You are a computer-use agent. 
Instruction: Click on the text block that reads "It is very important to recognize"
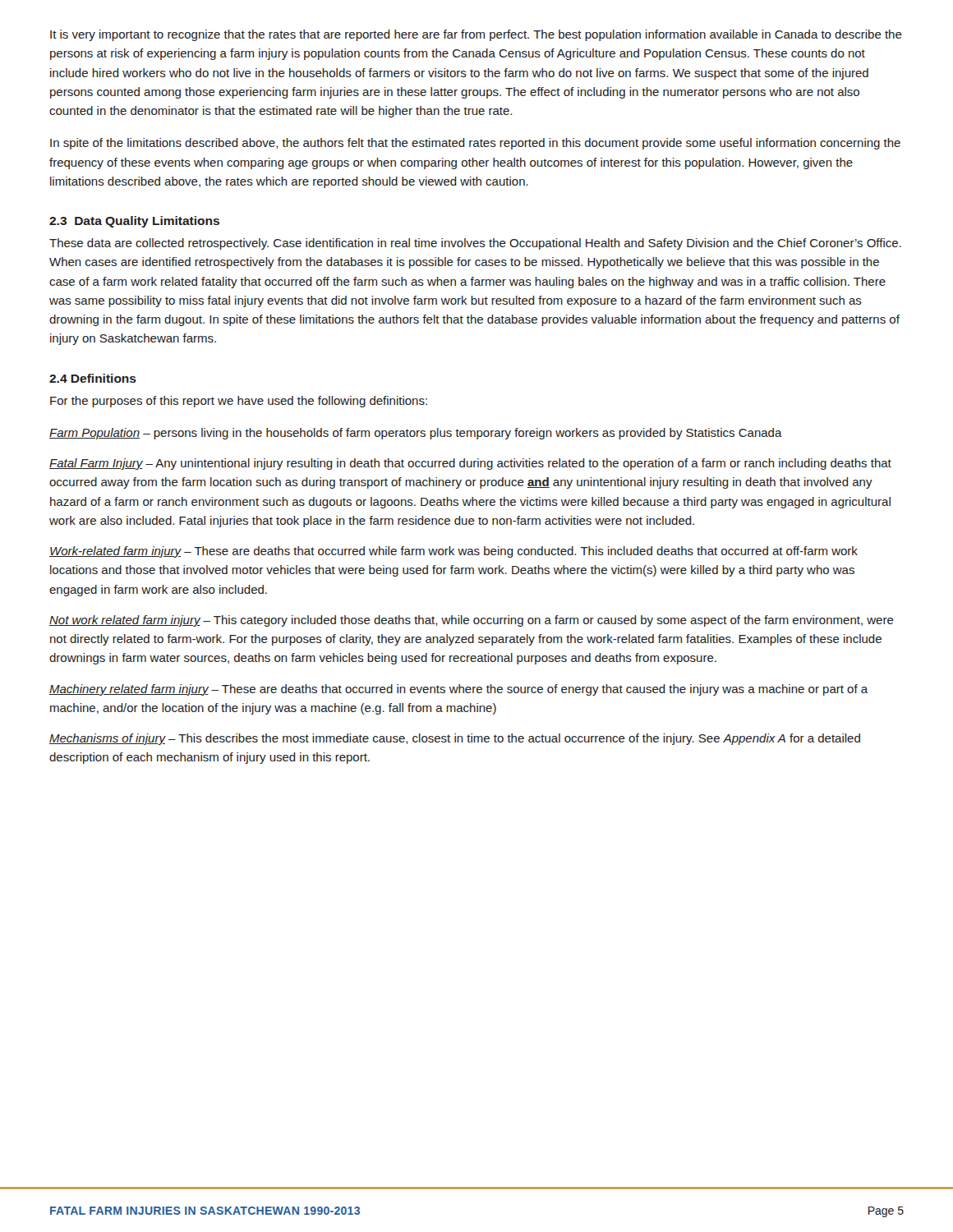click(476, 72)
